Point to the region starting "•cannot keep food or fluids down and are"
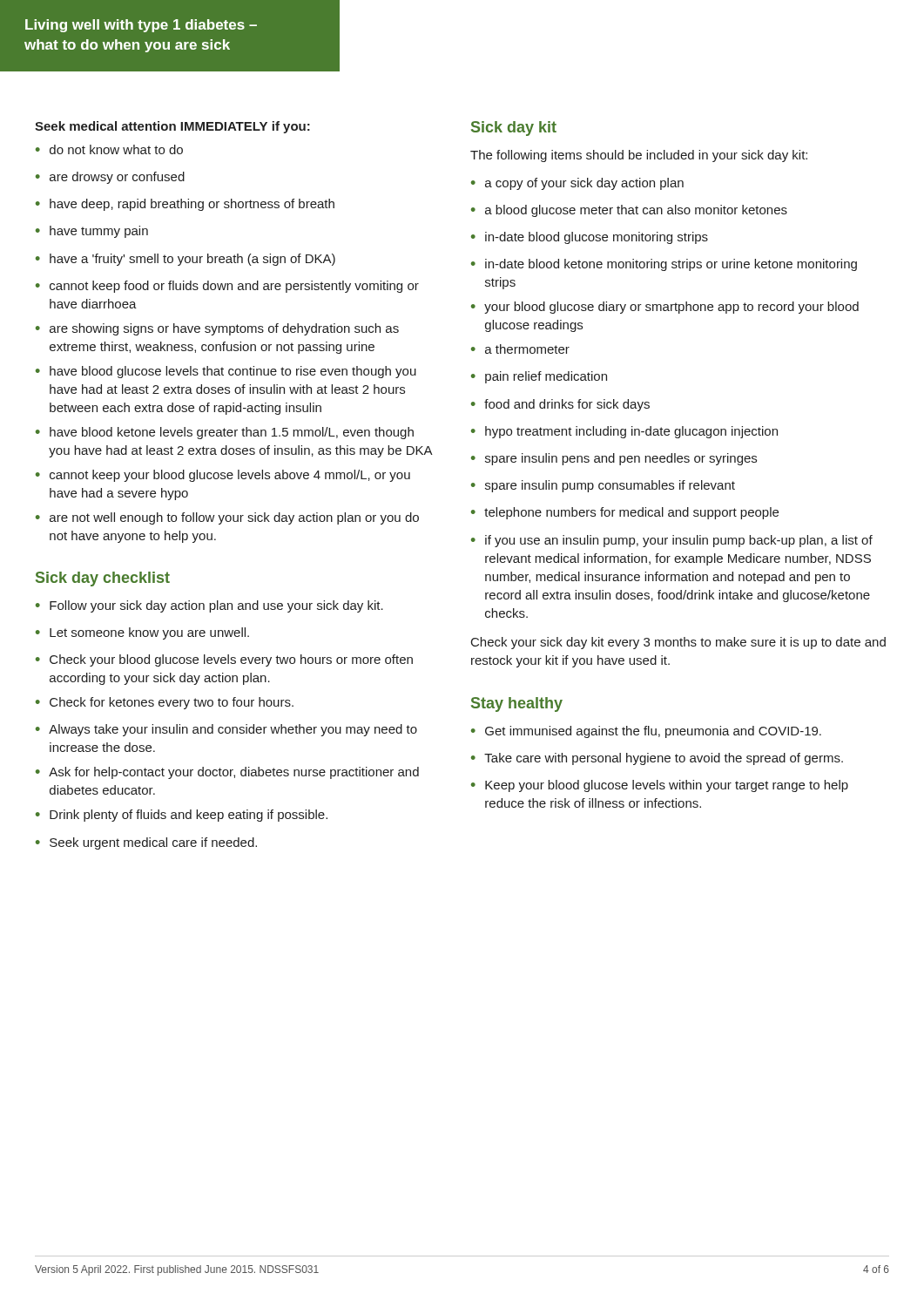This screenshot has width=924, height=1307. 235,294
